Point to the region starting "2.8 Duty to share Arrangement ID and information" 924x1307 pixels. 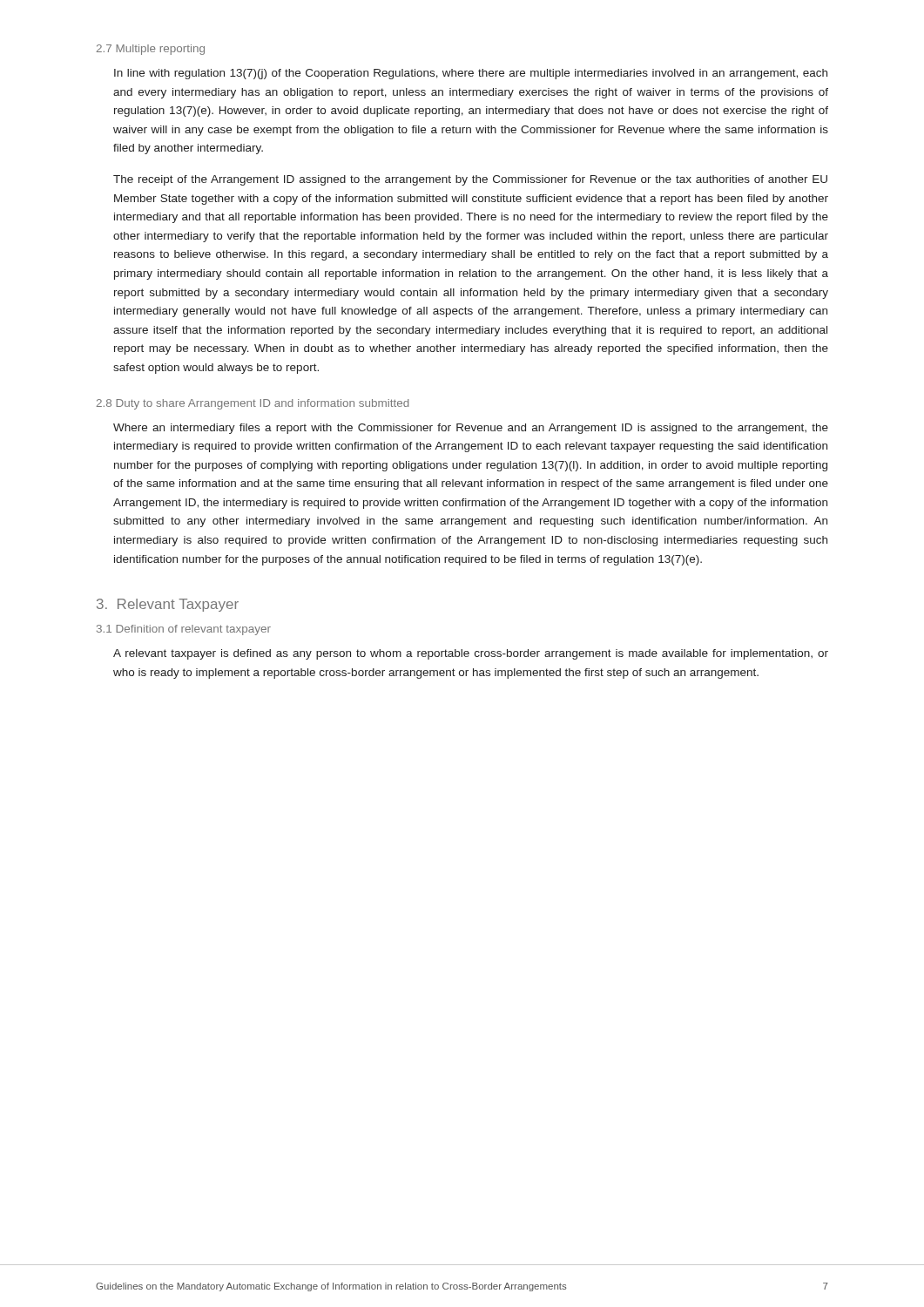pos(253,403)
